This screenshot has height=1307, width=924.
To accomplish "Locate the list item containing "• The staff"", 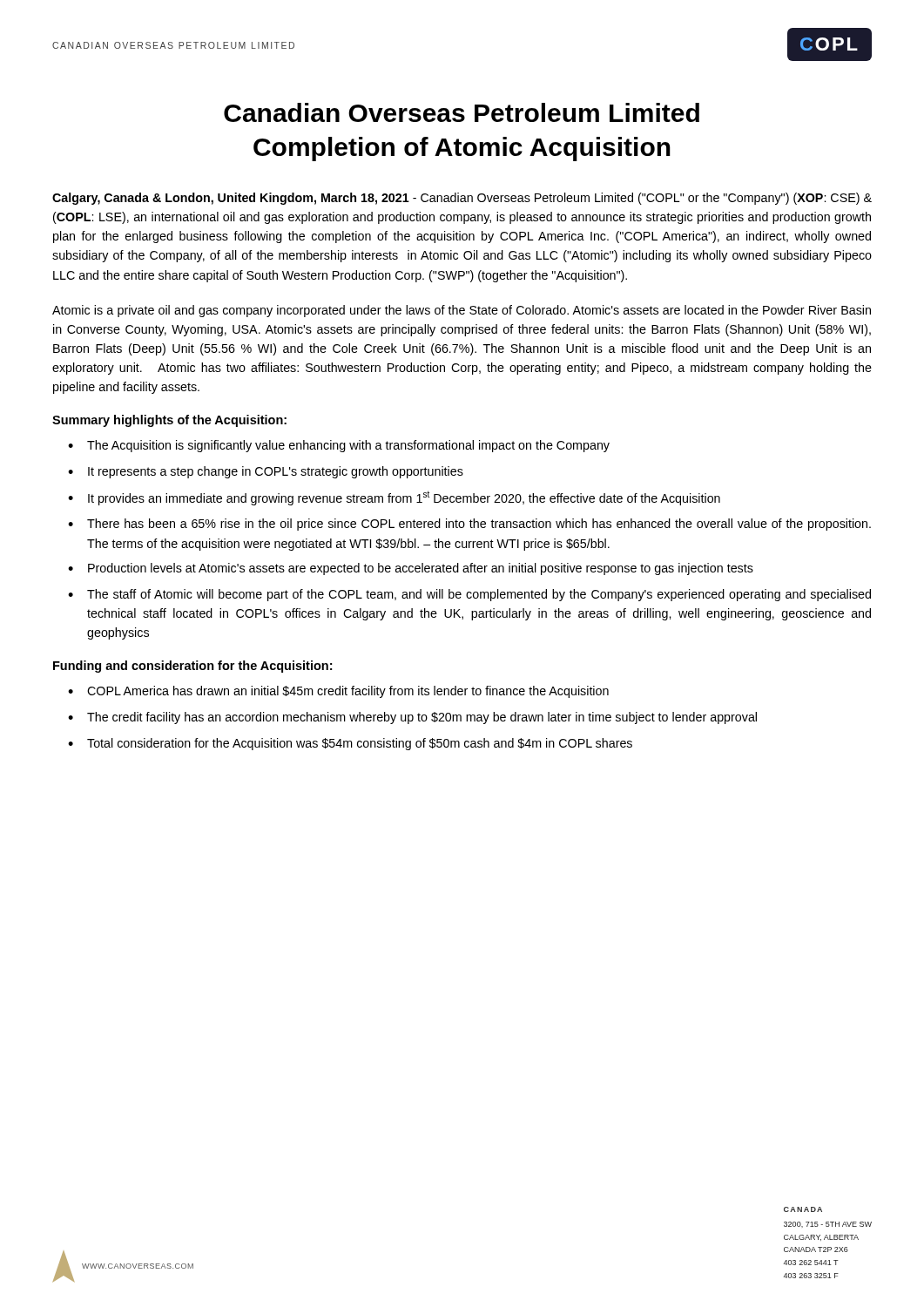I will [x=470, y=614].
